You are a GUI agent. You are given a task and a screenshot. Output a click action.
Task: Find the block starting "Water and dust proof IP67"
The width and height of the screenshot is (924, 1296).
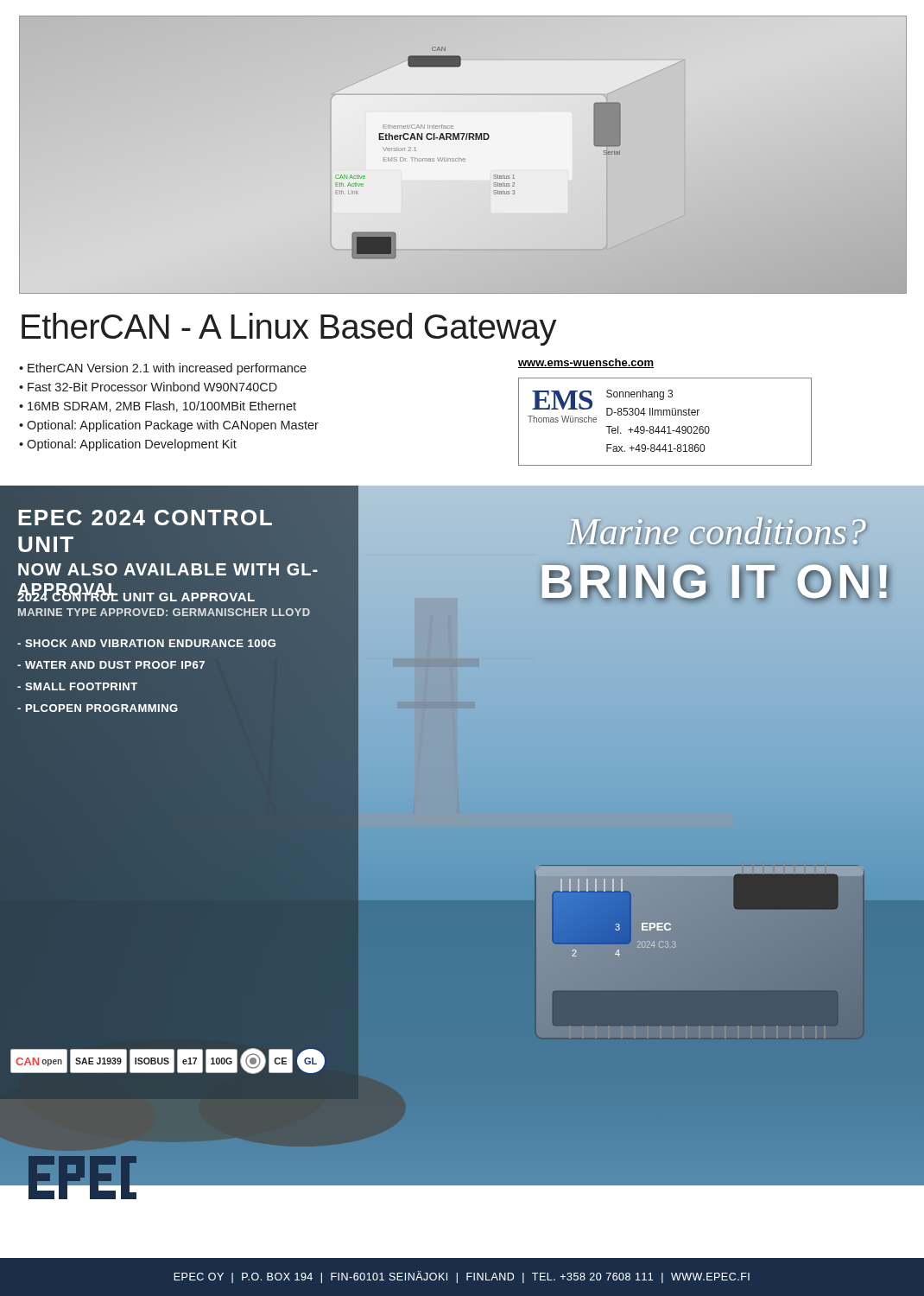click(x=111, y=665)
